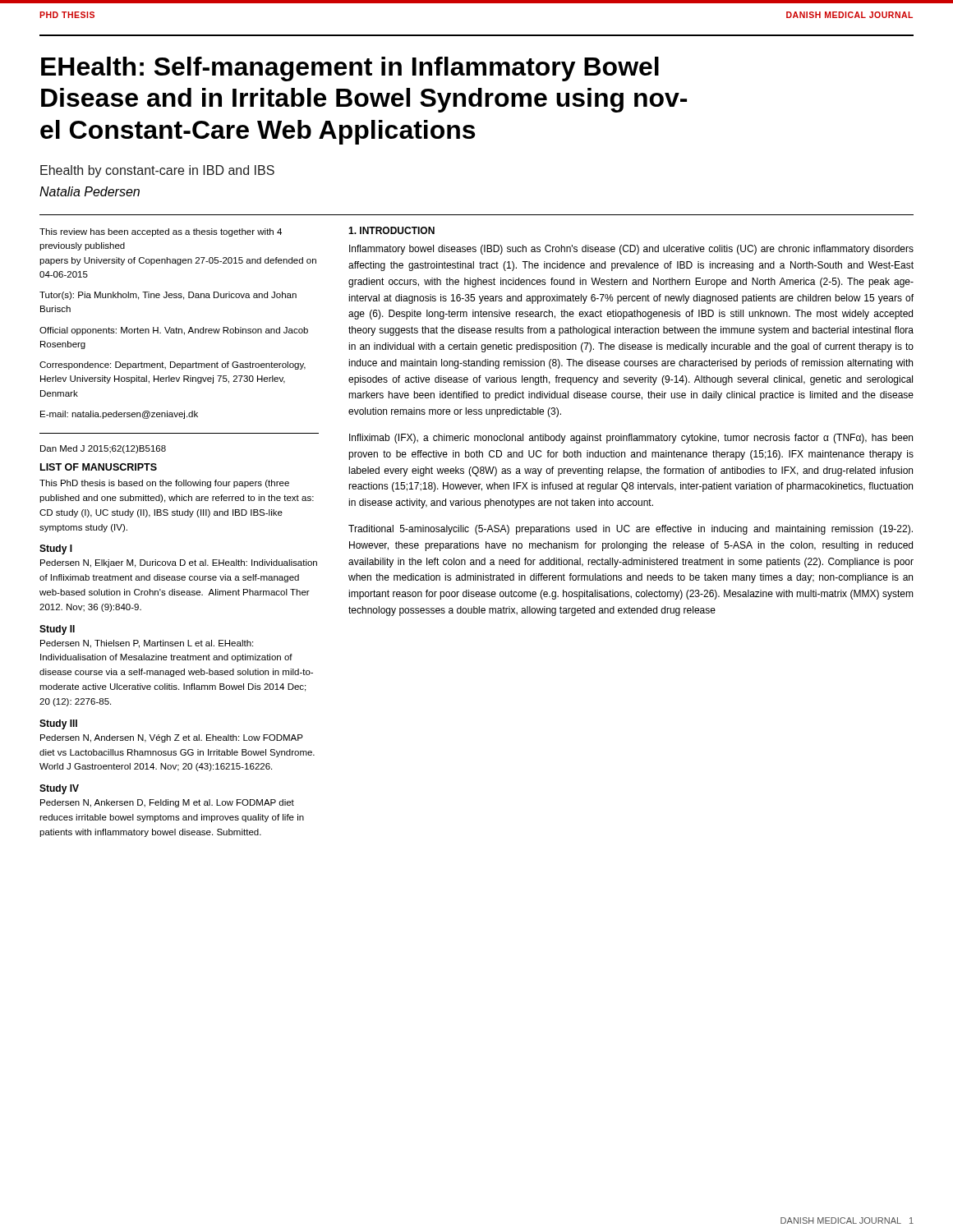The image size is (953, 1232).
Task: Click on the text block starting "Traditional 5-aminosalycilic (5-ASA)"
Action: tap(631, 569)
